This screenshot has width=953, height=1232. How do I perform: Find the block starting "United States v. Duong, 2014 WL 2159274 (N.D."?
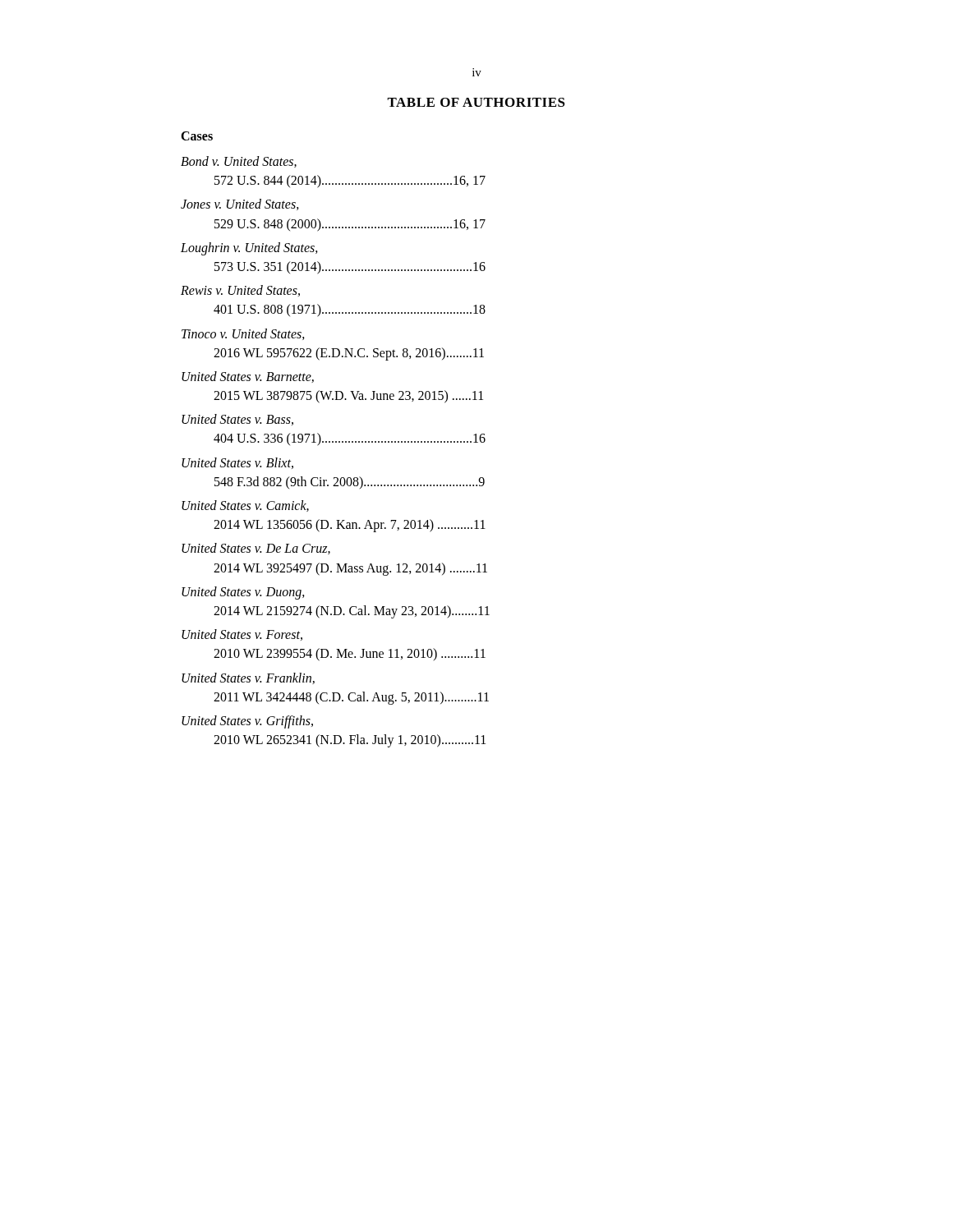tap(476, 601)
